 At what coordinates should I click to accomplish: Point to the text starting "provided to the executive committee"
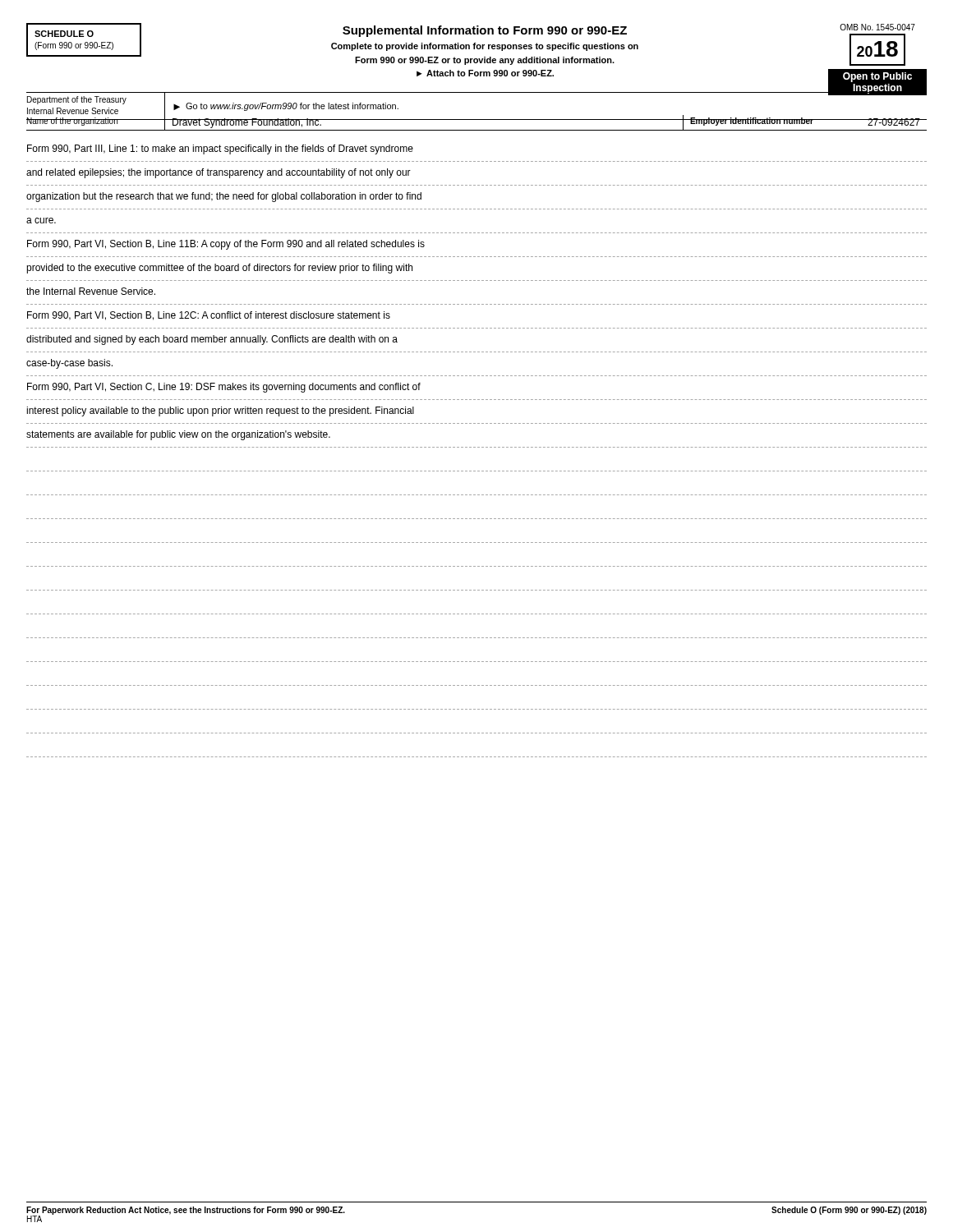[x=220, y=268]
